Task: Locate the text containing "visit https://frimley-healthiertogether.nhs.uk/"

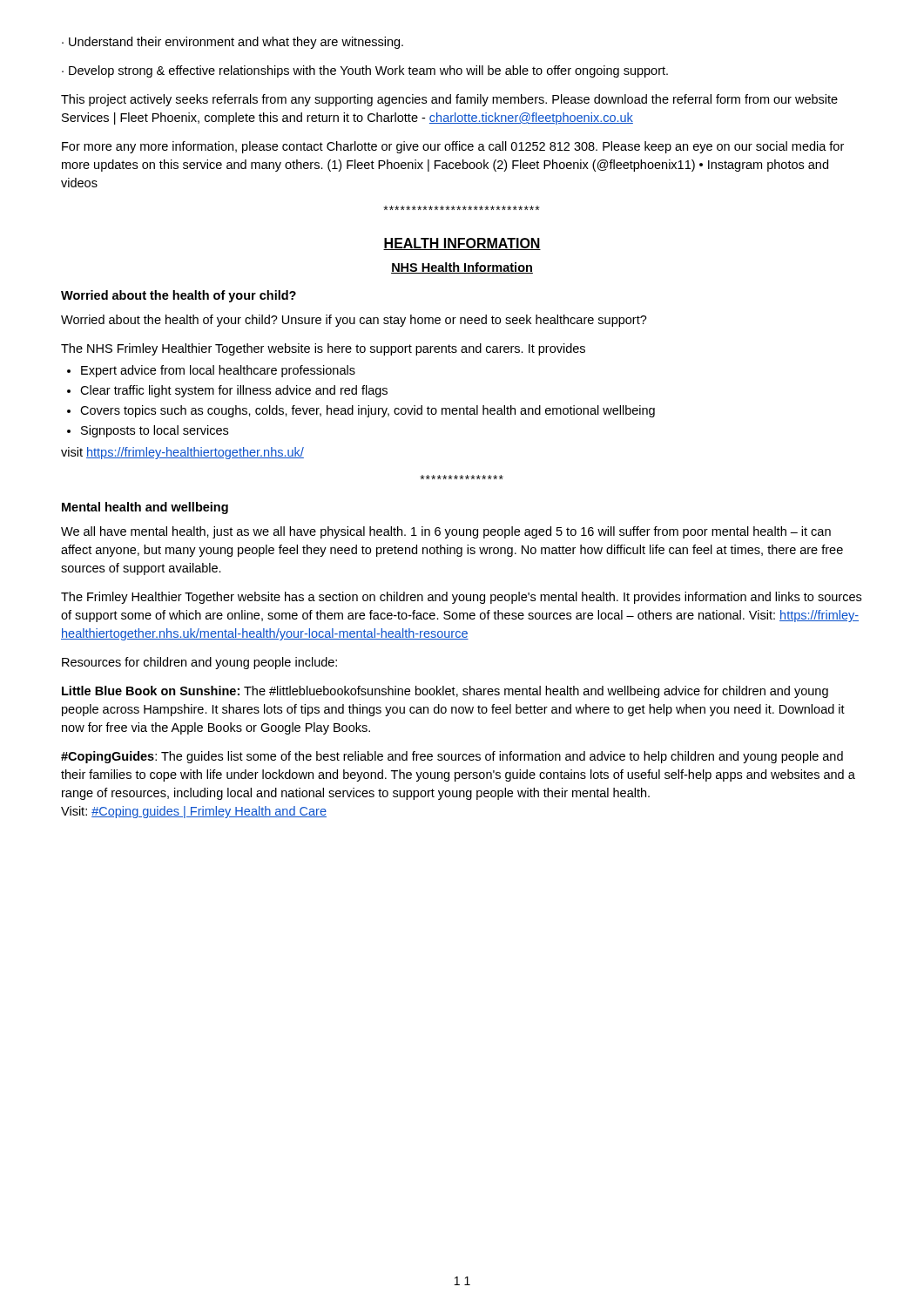Action: coord(182,452)
